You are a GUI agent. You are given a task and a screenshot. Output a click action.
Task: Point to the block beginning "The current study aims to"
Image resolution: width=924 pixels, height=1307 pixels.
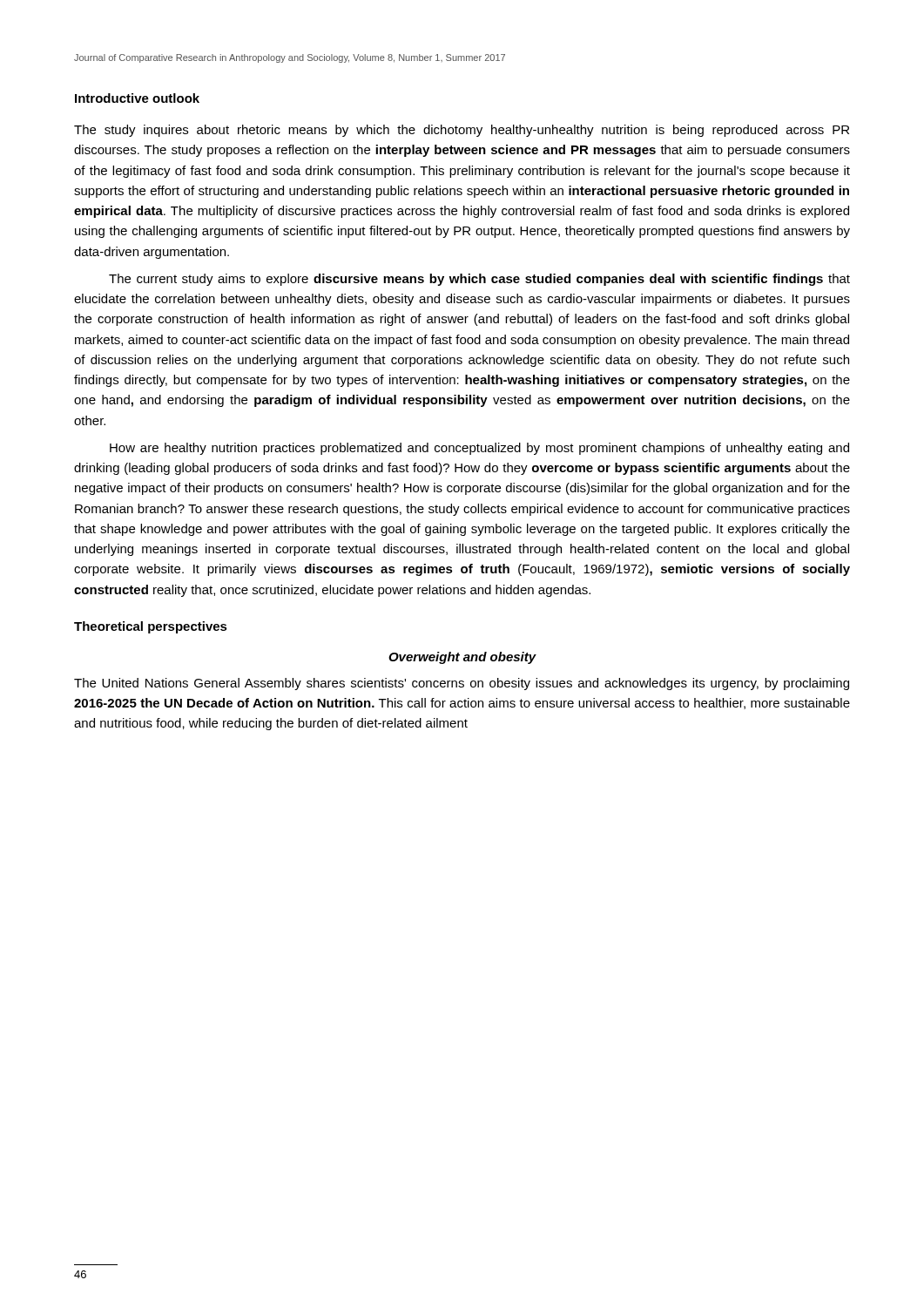(x=462, y=349)
